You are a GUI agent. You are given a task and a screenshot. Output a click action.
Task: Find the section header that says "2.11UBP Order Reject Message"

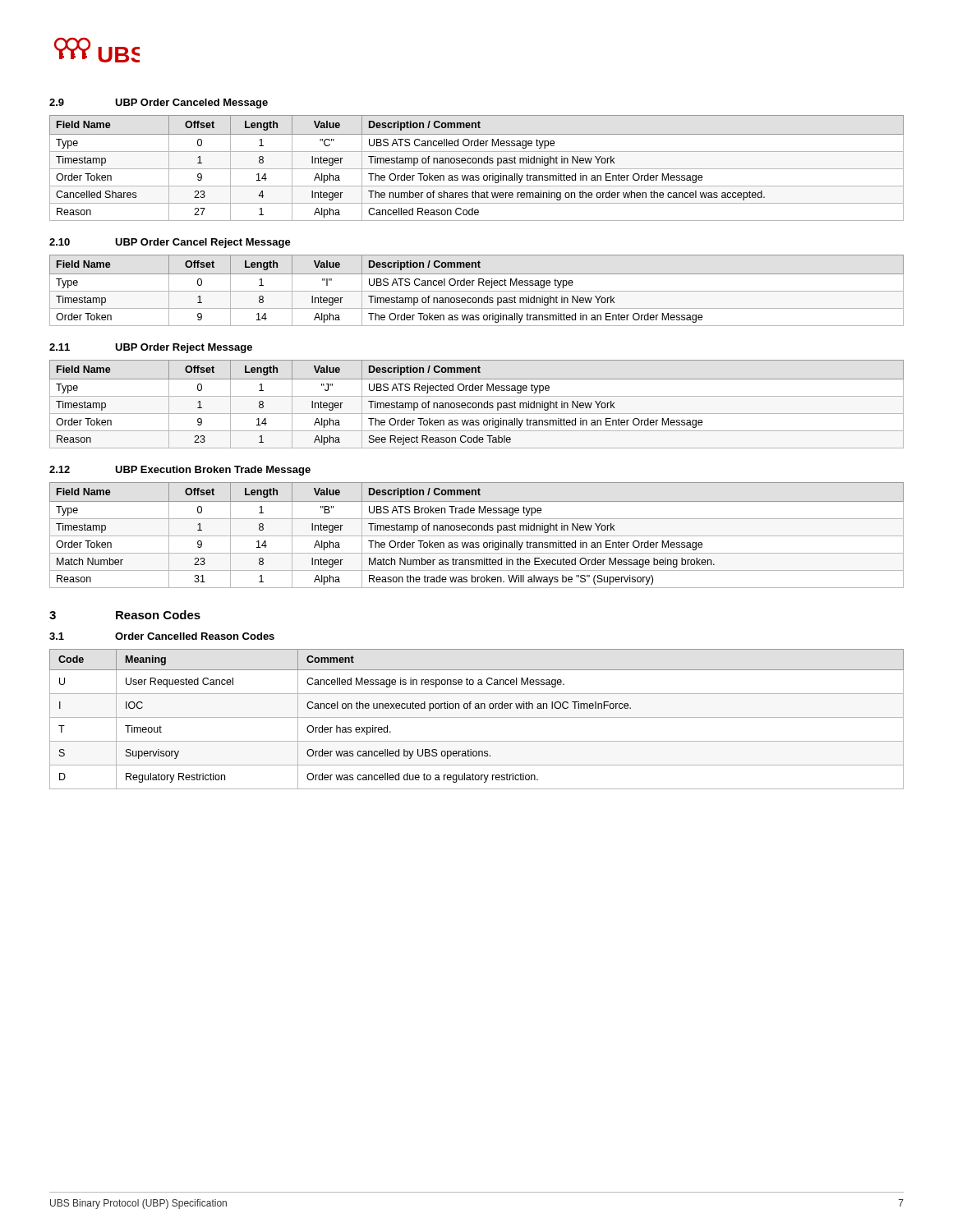[x=151, y=347]
